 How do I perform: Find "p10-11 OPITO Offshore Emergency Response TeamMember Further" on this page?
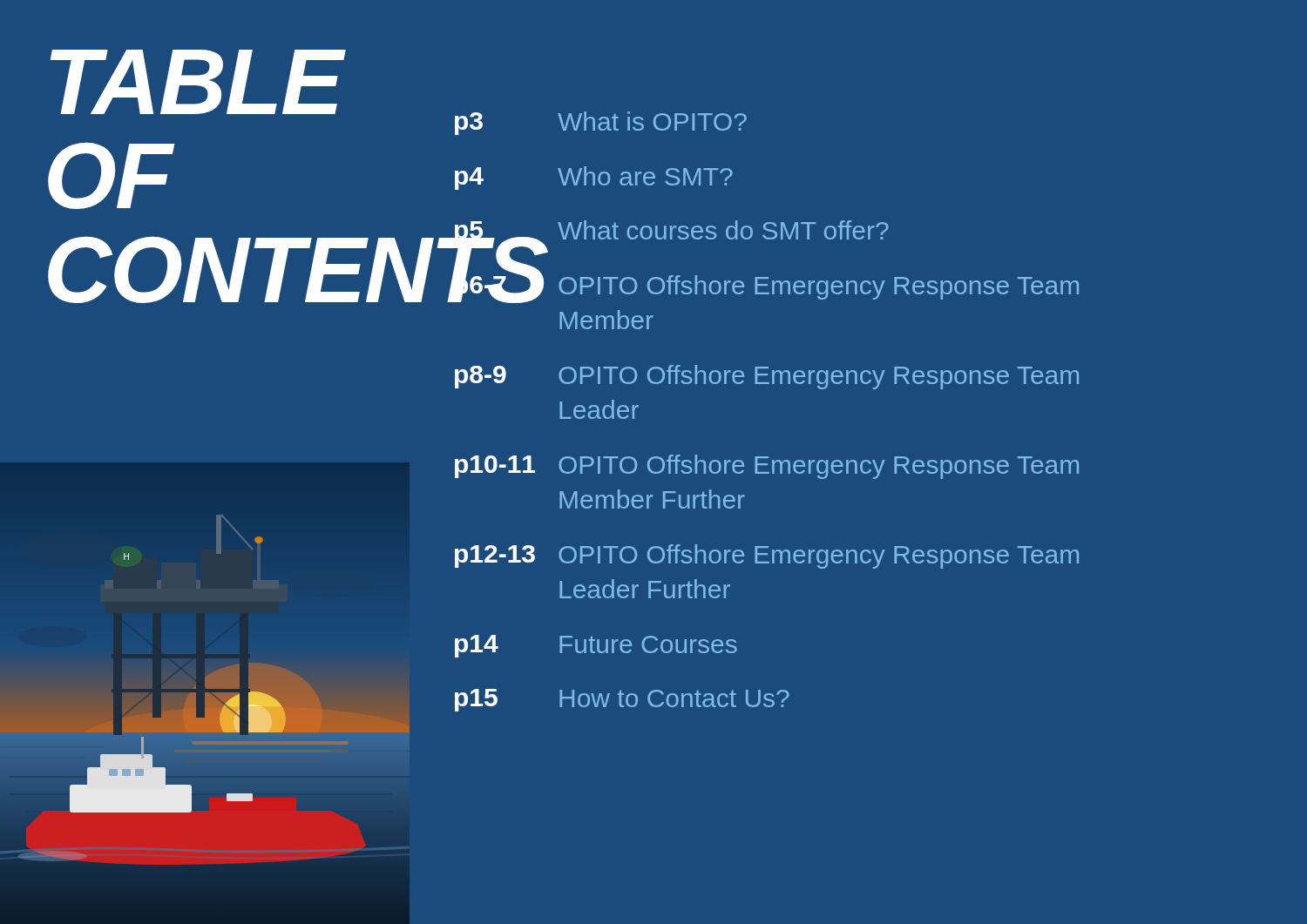pos(767,482)
